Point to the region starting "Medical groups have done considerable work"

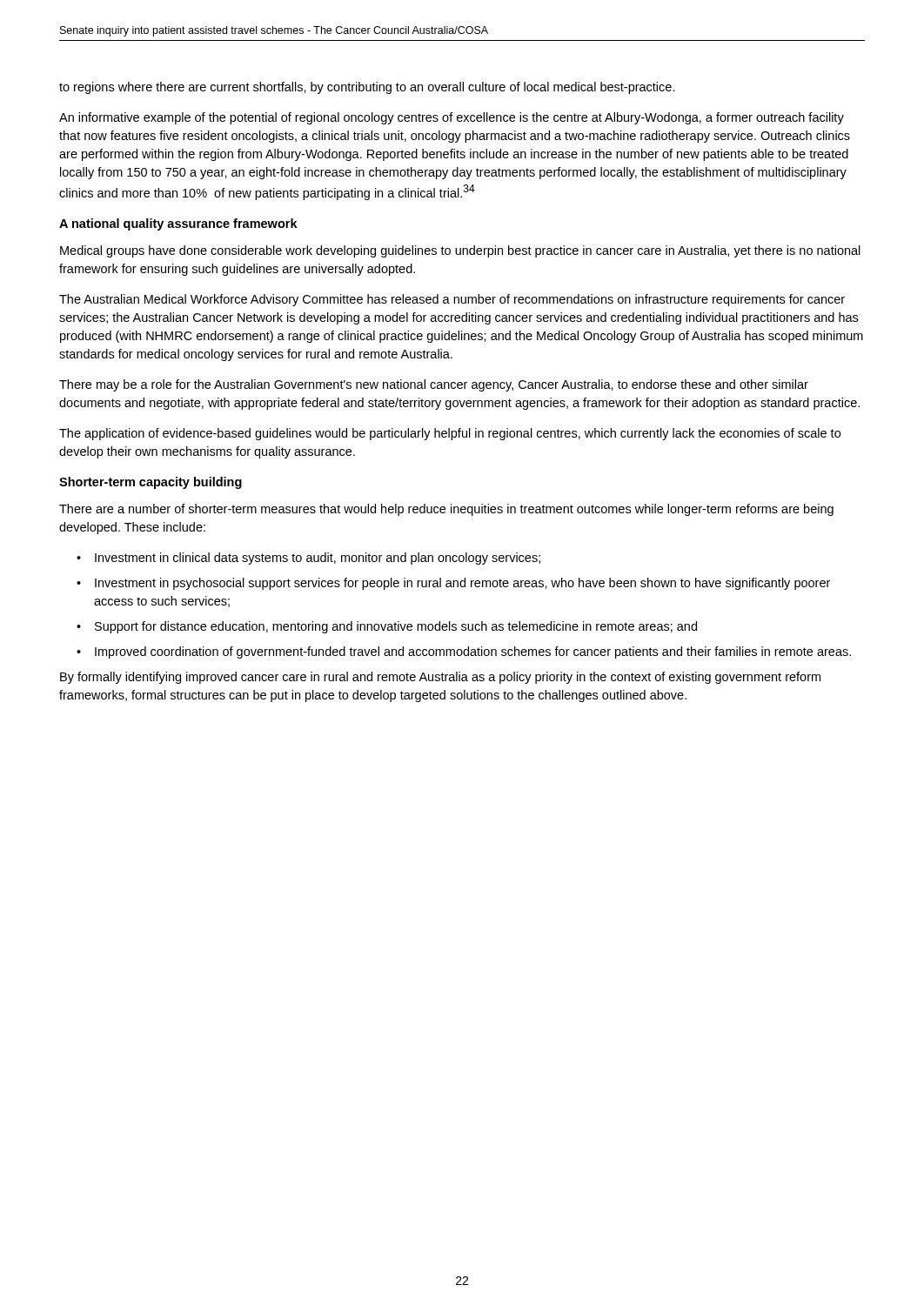point(460,260)
